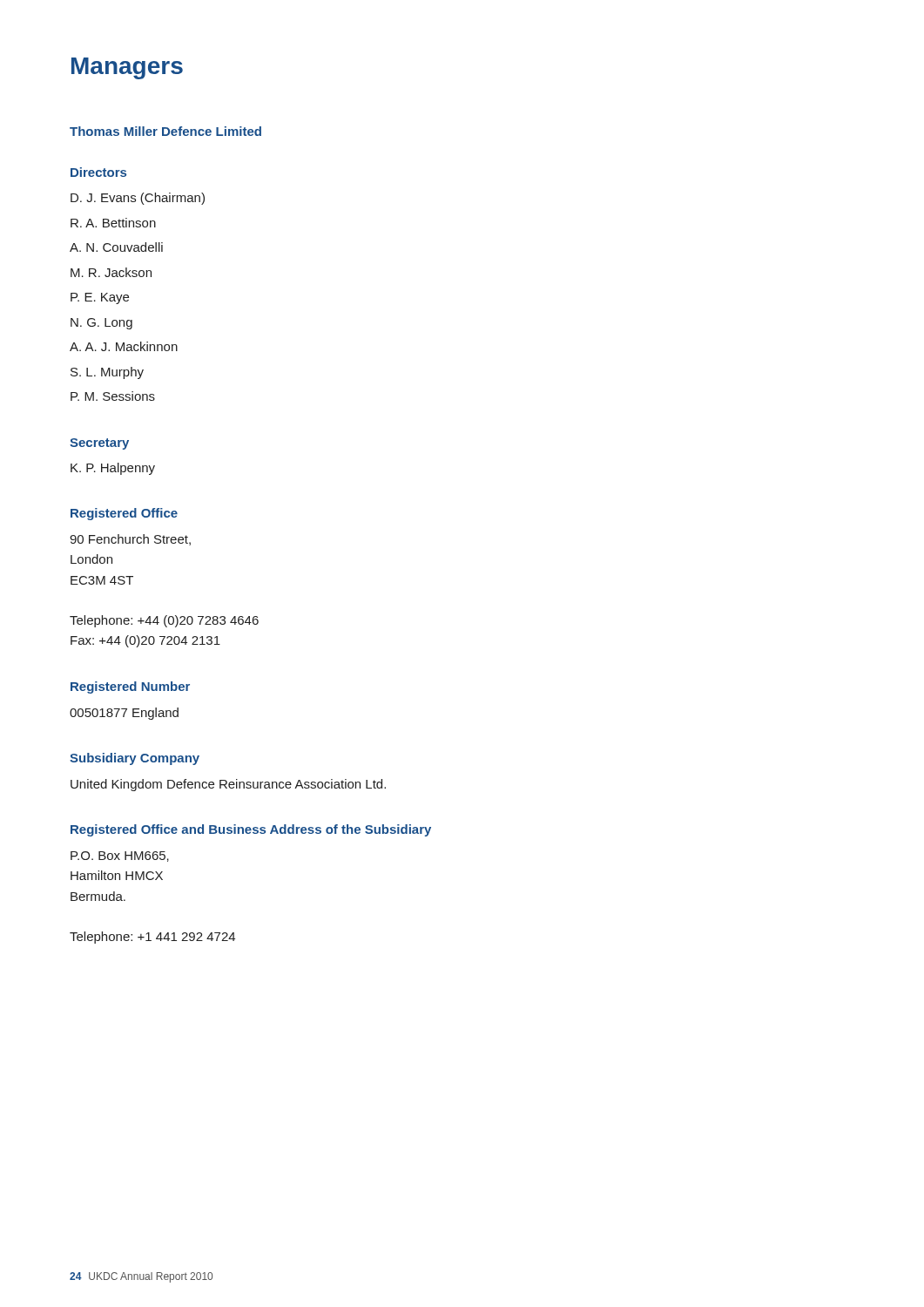The image size is (924, 1307).
Task: Find the text block starting "Registered Office and Business Address of the Subsidiary"
Action: 251,829
